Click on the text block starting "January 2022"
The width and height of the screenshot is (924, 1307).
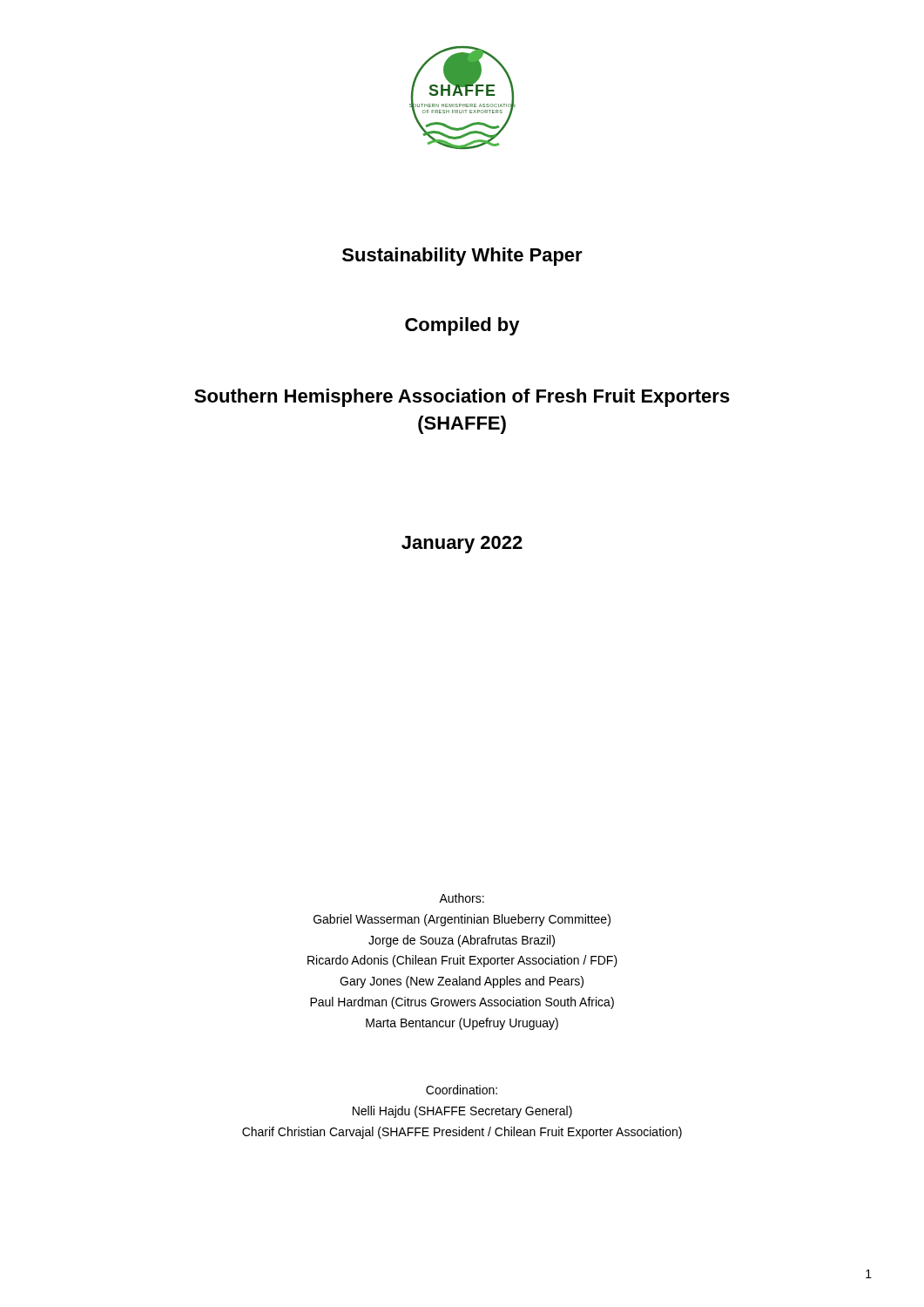(x=462, y=542)
